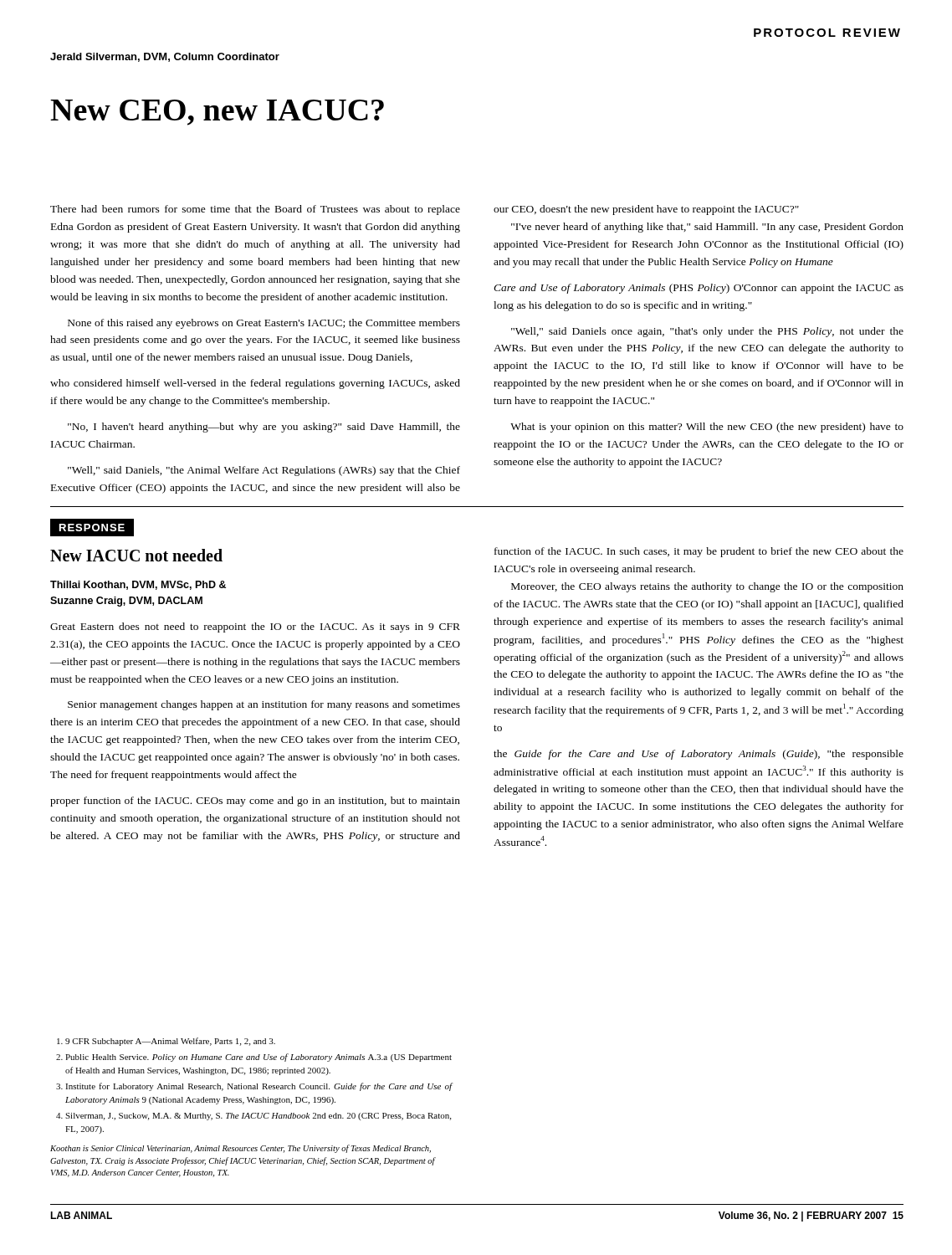Where is the passage that starts "proper function of the IACUC."?
952x1255 pixels.
(133, 554)
